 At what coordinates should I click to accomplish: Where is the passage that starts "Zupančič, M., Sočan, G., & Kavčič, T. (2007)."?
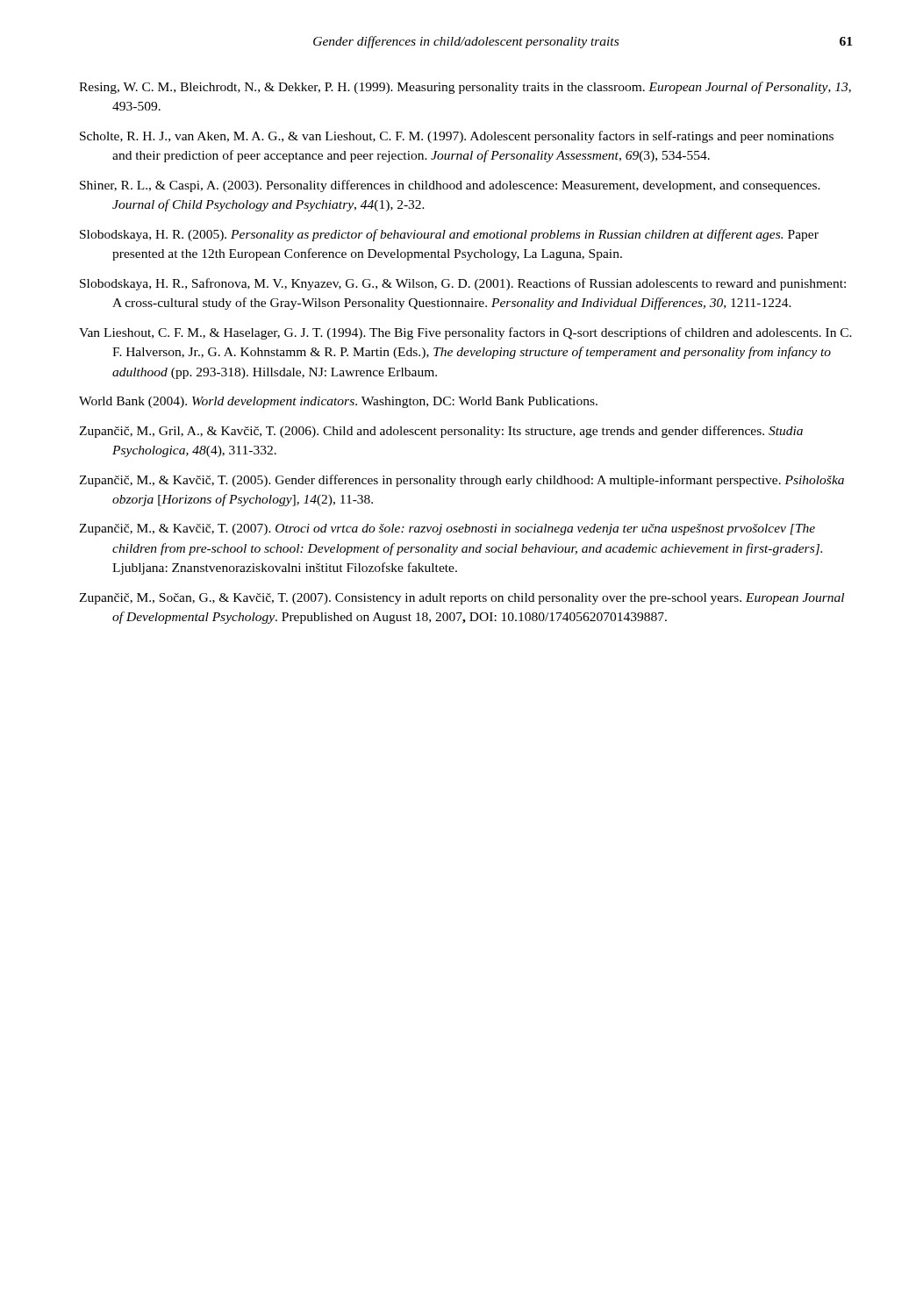click(x=462, y=607)
